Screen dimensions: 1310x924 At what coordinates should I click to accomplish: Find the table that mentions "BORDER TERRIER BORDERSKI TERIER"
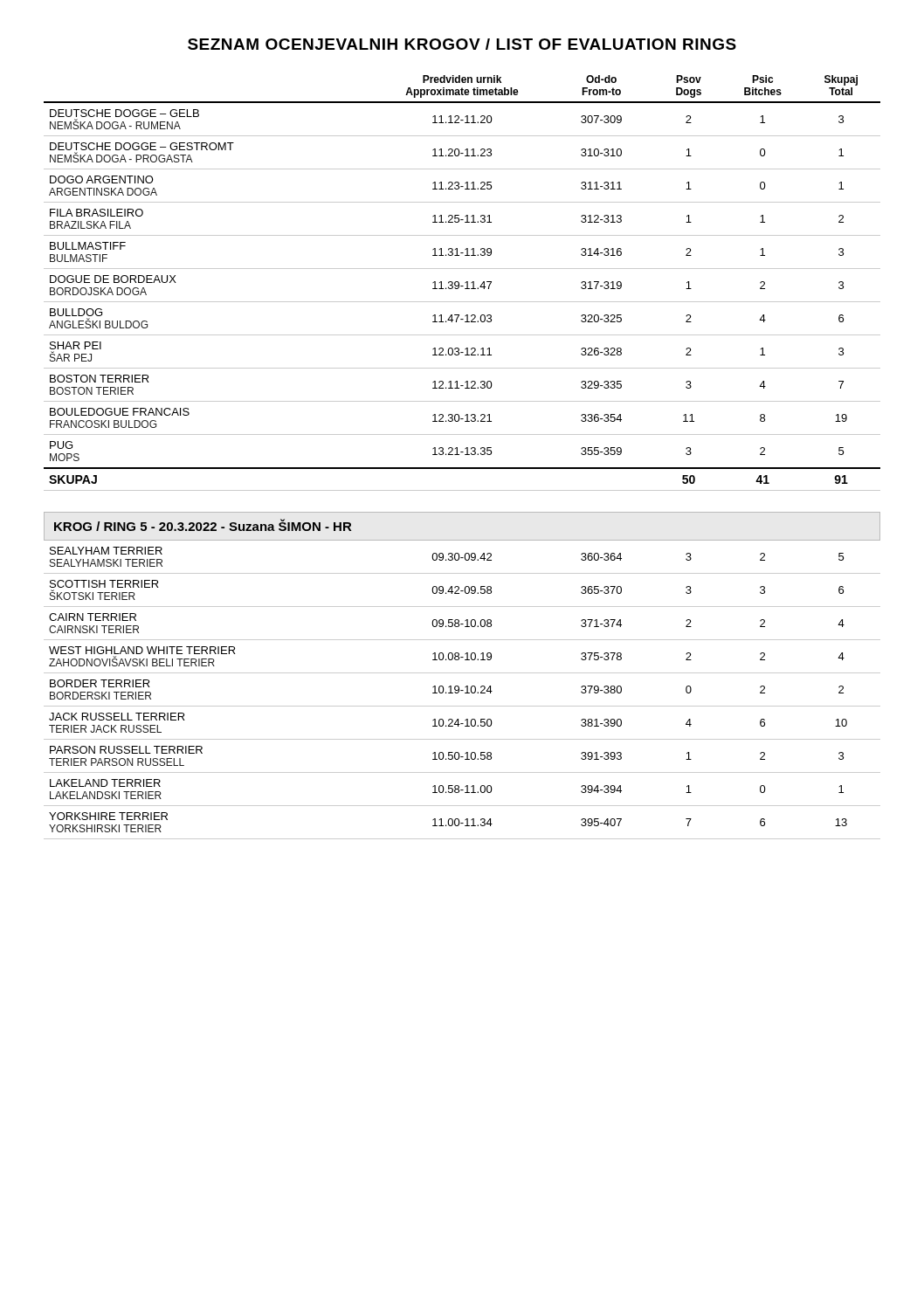(462, 690)
